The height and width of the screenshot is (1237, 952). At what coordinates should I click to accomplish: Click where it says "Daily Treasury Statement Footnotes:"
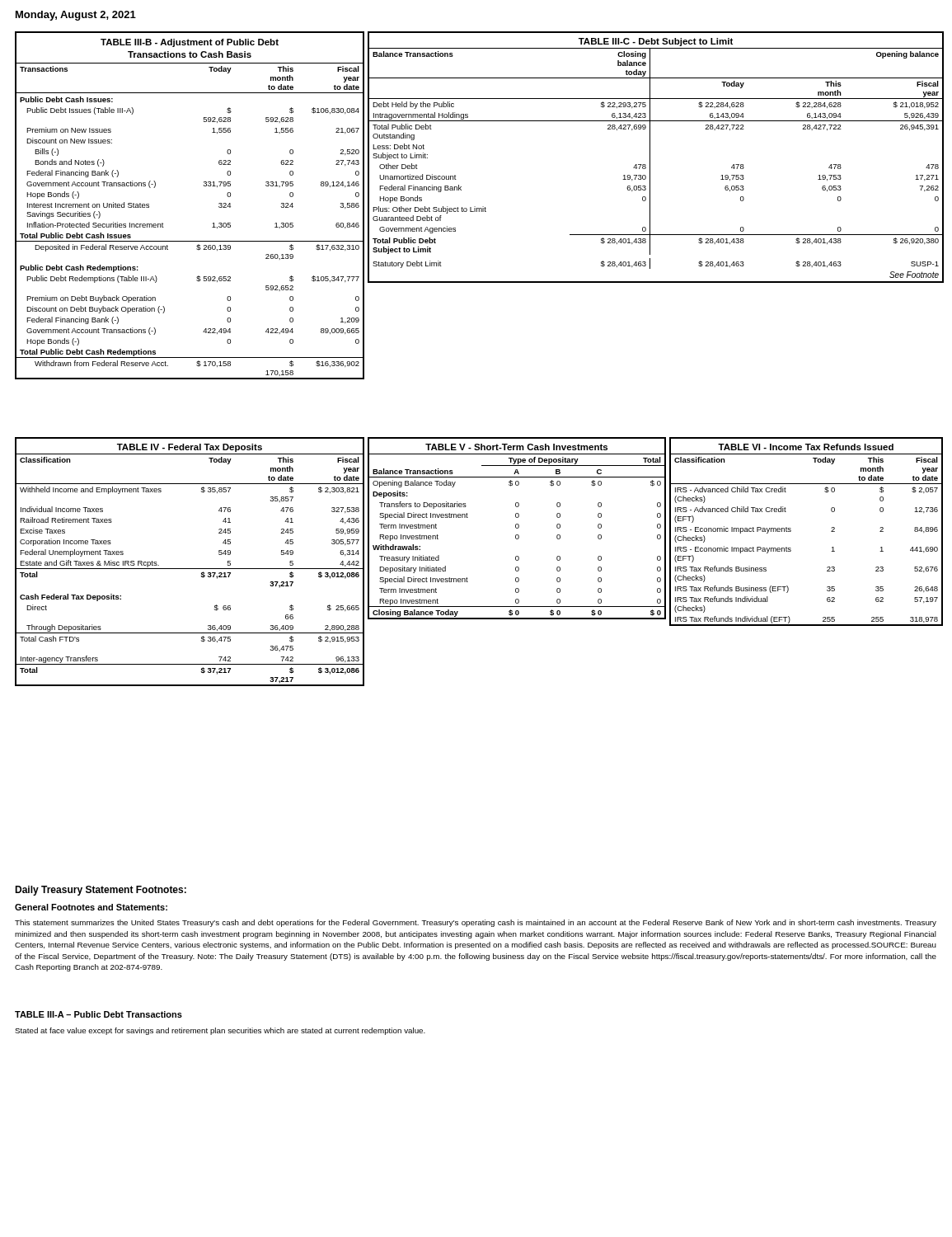pos(101,890)
